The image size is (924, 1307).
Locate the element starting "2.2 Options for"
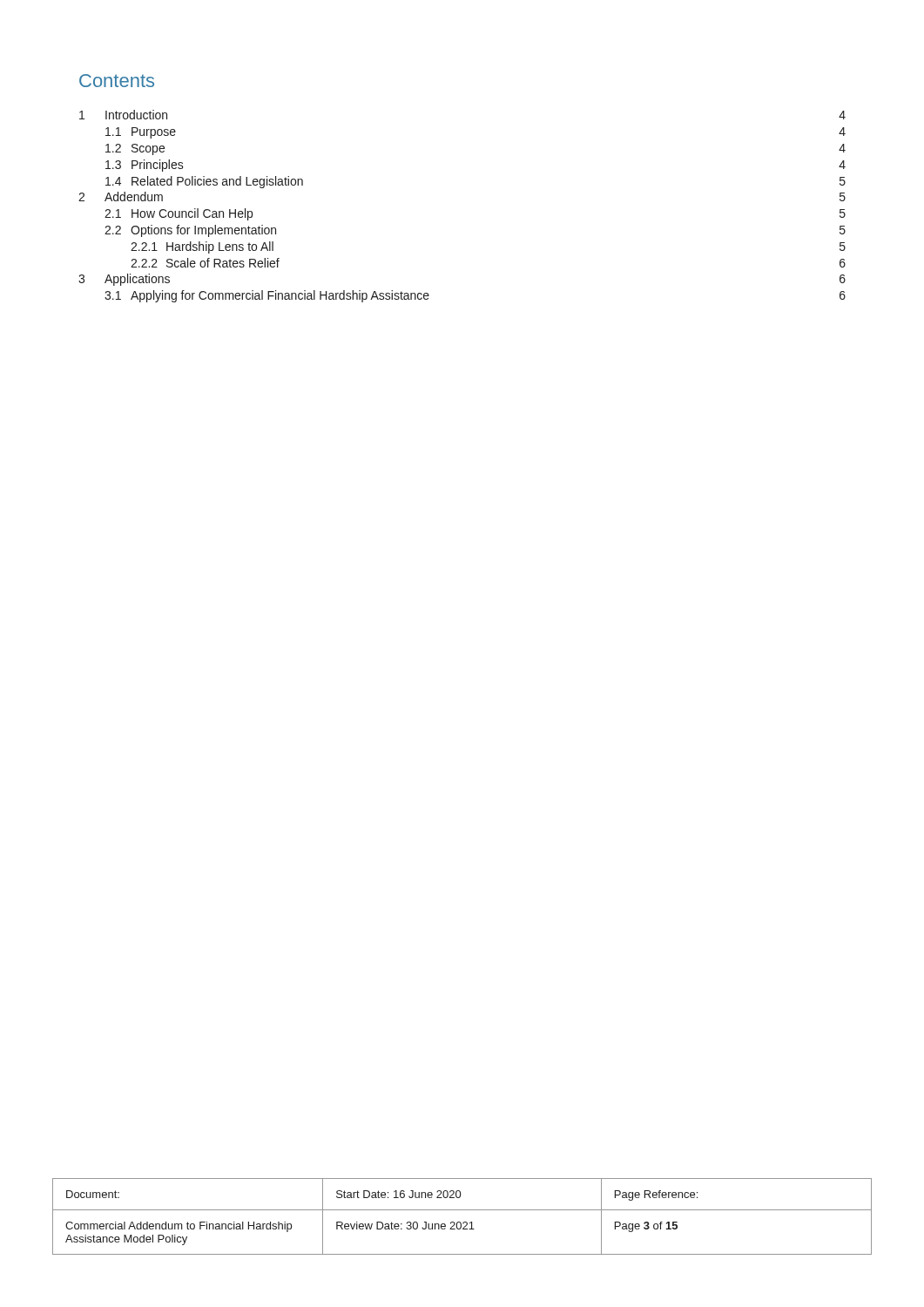(x=188, y=230)
